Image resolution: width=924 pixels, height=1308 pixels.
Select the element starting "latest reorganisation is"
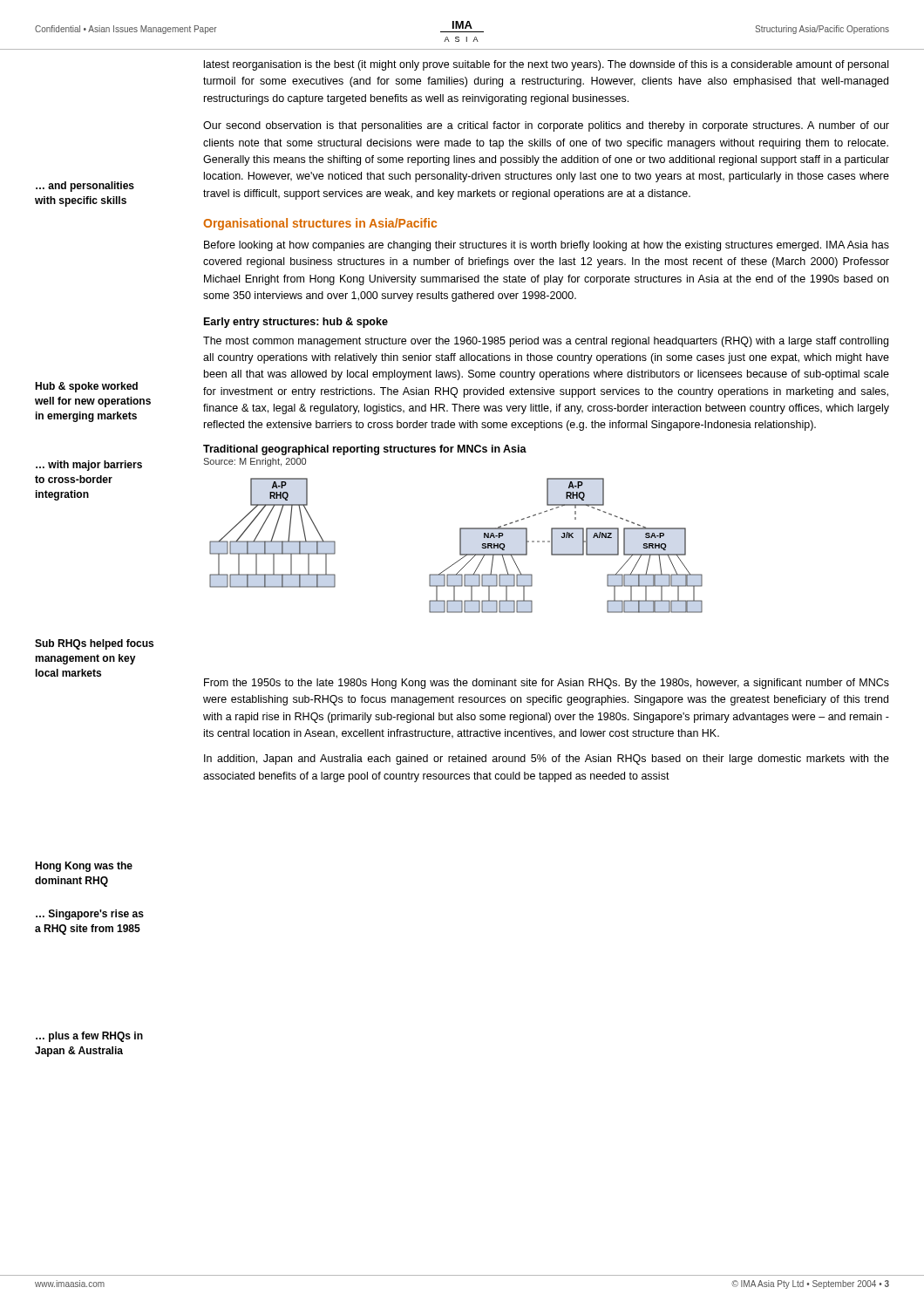point(546,81)
